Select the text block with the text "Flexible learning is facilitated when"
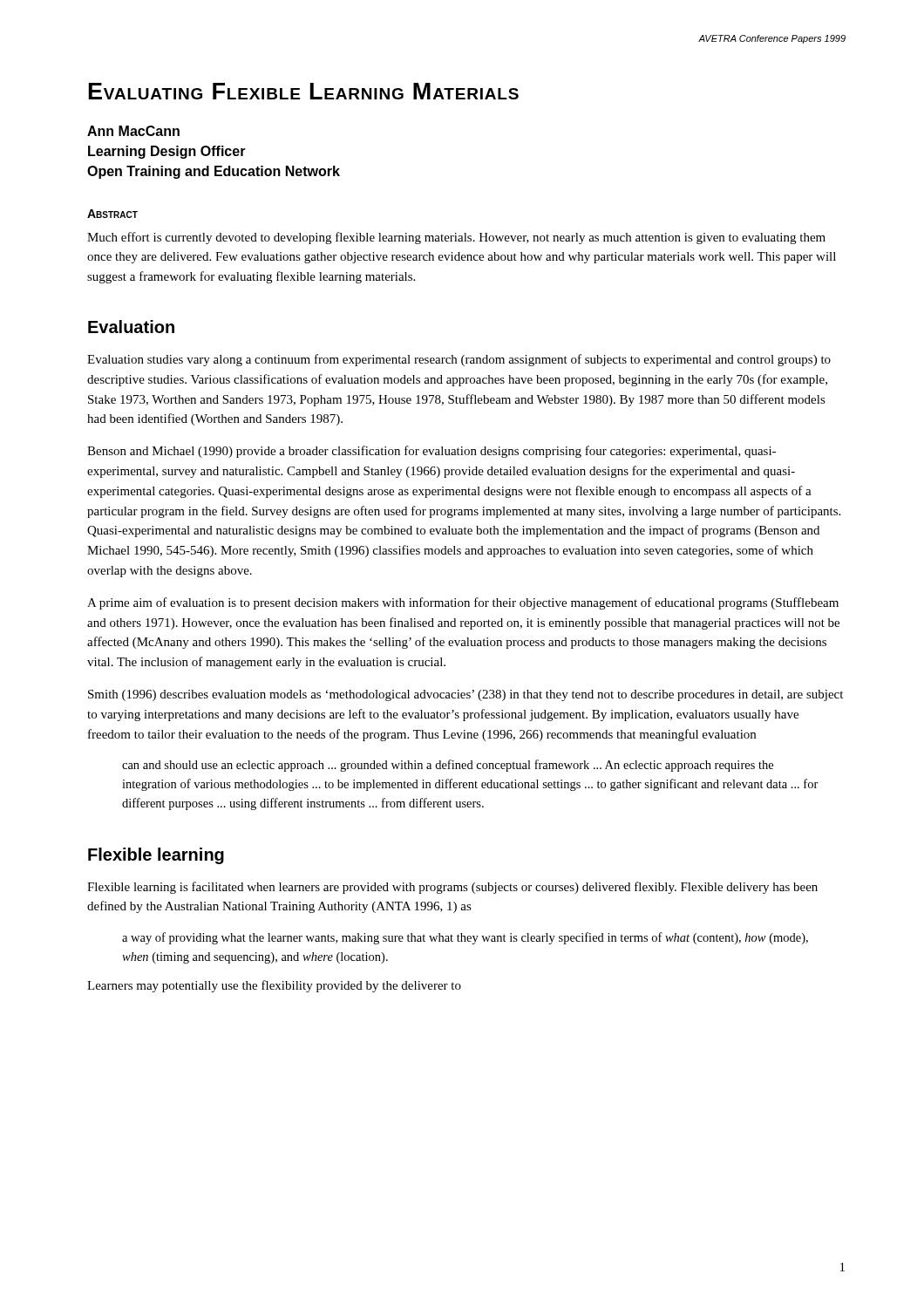Screen dimensions: 1308x924 [x=453, y=896]
